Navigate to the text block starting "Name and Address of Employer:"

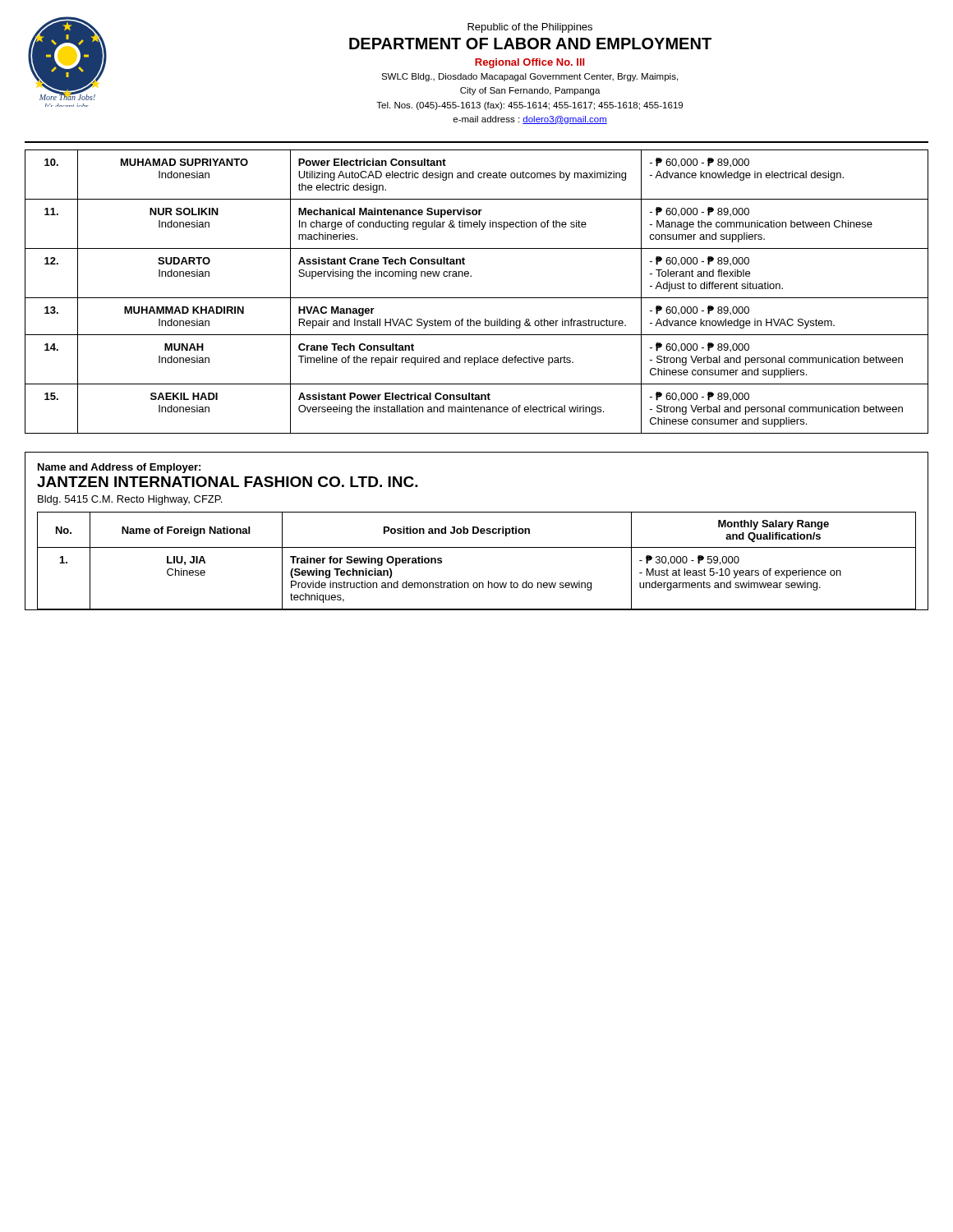point(119,467)
